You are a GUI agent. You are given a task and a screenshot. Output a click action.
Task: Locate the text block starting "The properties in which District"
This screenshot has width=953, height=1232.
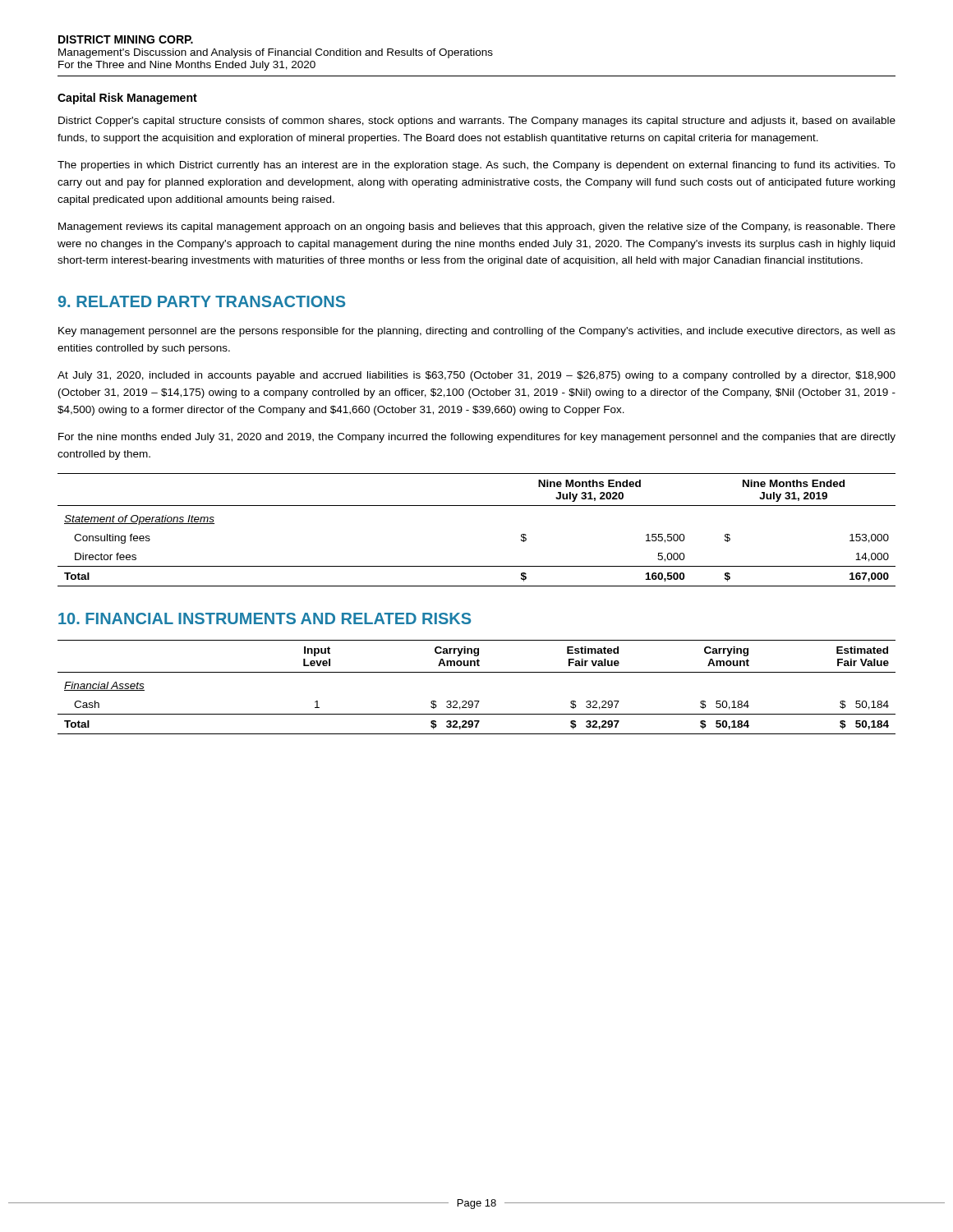tap(476, 182)
